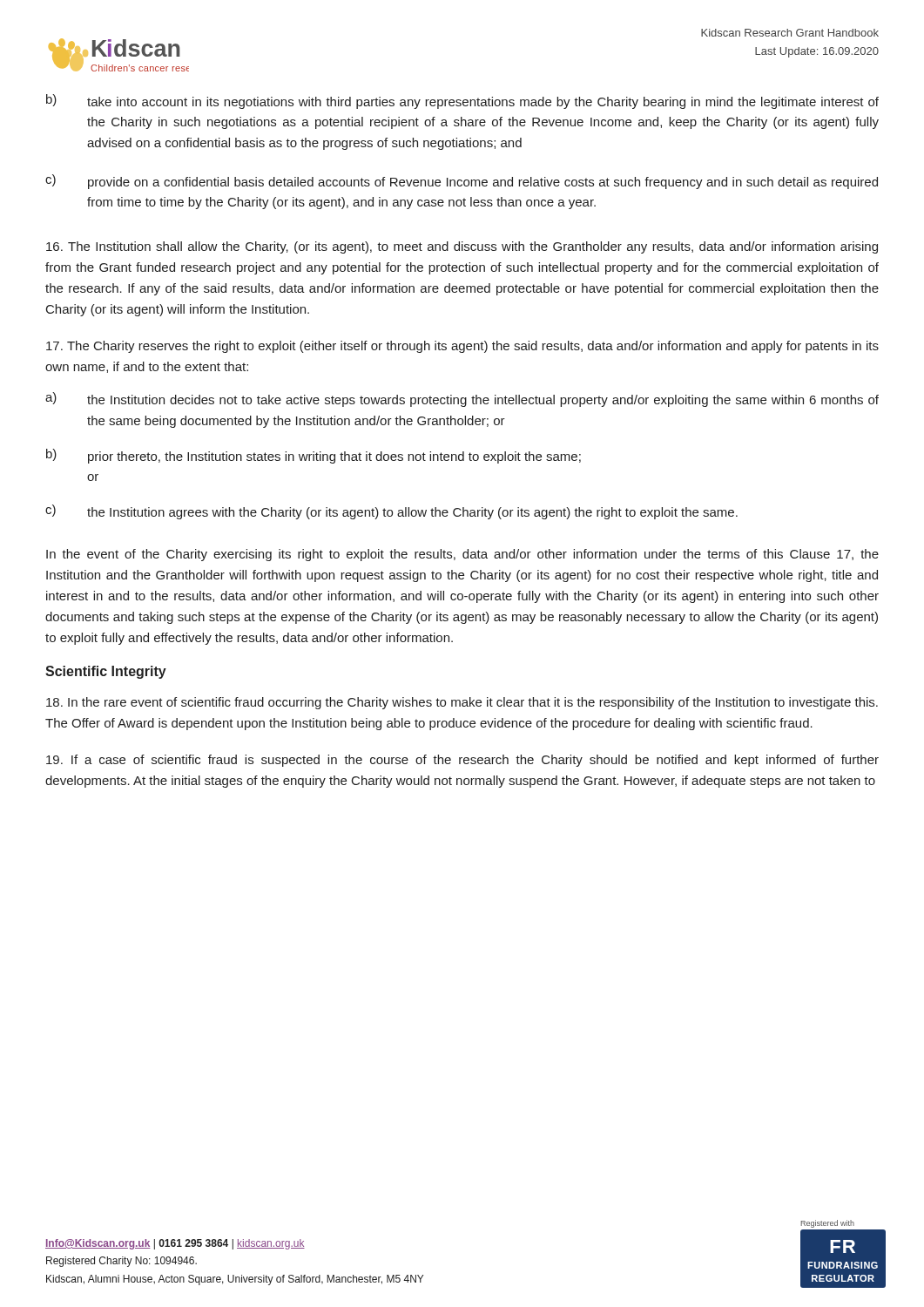This screenshot has height=1307, width=924.
Task: Point to the block beginning "In the event of the Charity exercising its"
Action: 462,595
